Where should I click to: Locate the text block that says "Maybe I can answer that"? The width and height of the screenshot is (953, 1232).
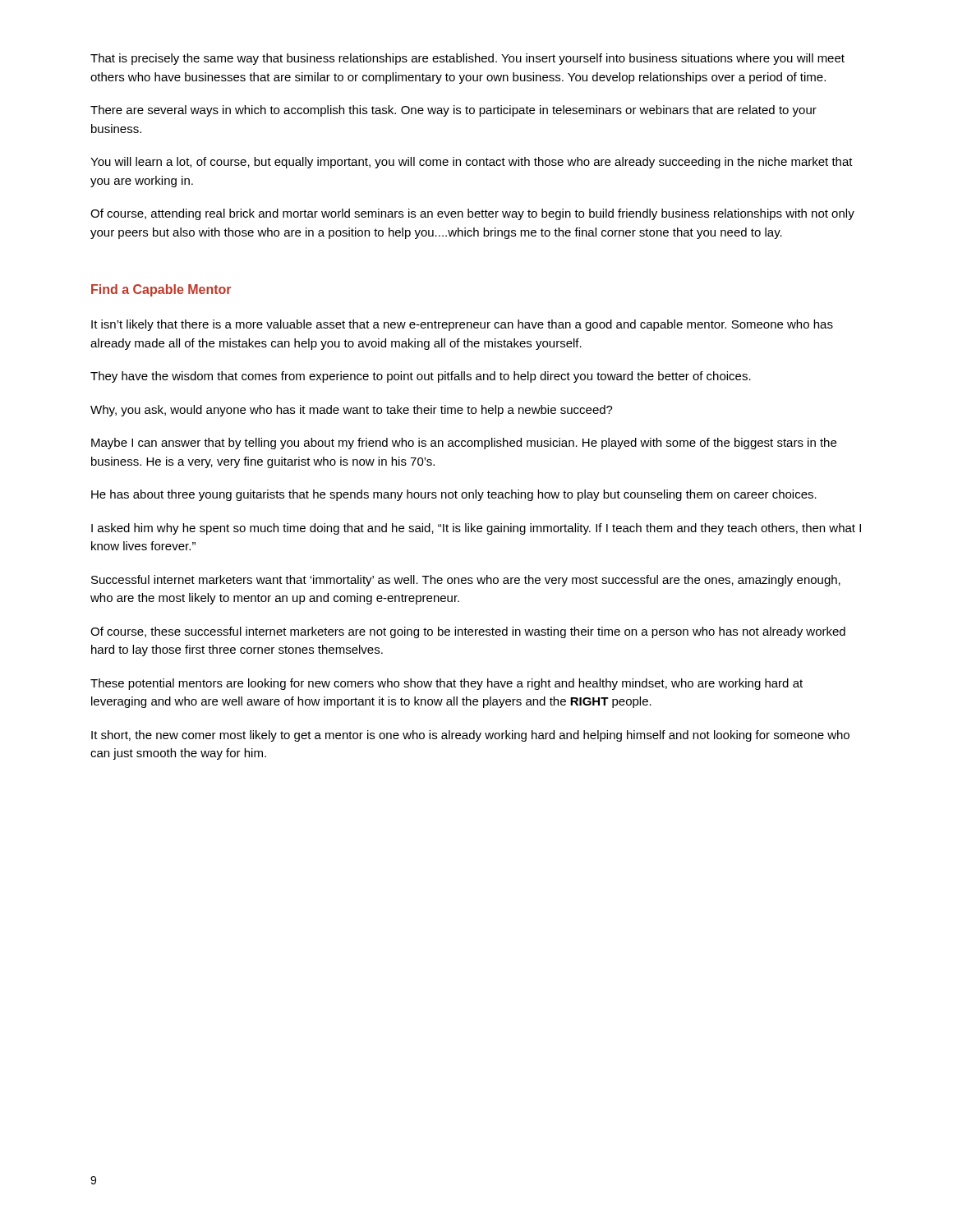pyautogui.click(x=464, y=452)
